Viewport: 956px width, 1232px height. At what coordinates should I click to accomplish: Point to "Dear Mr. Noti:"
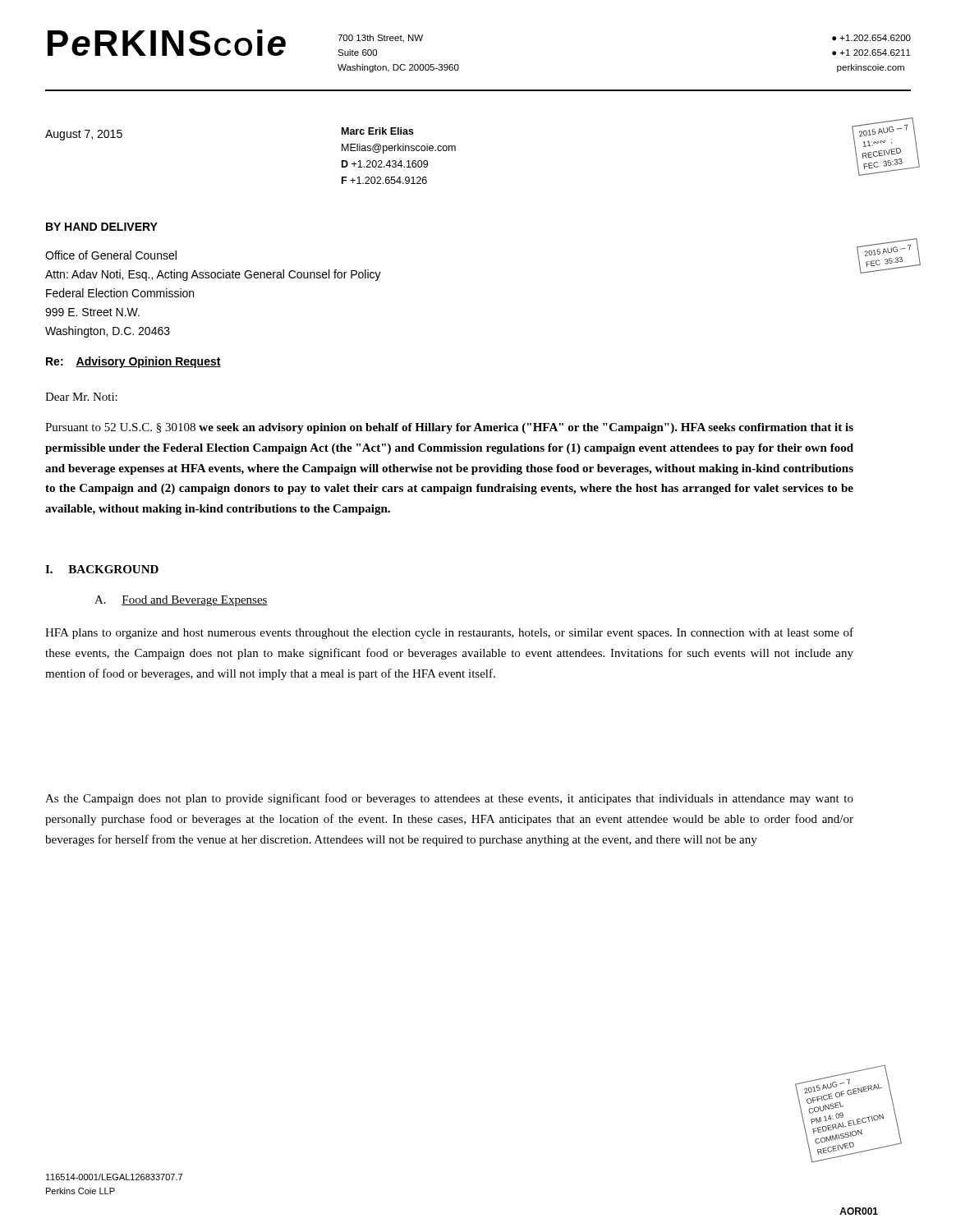pyautogui.click(x=82, y=397)
